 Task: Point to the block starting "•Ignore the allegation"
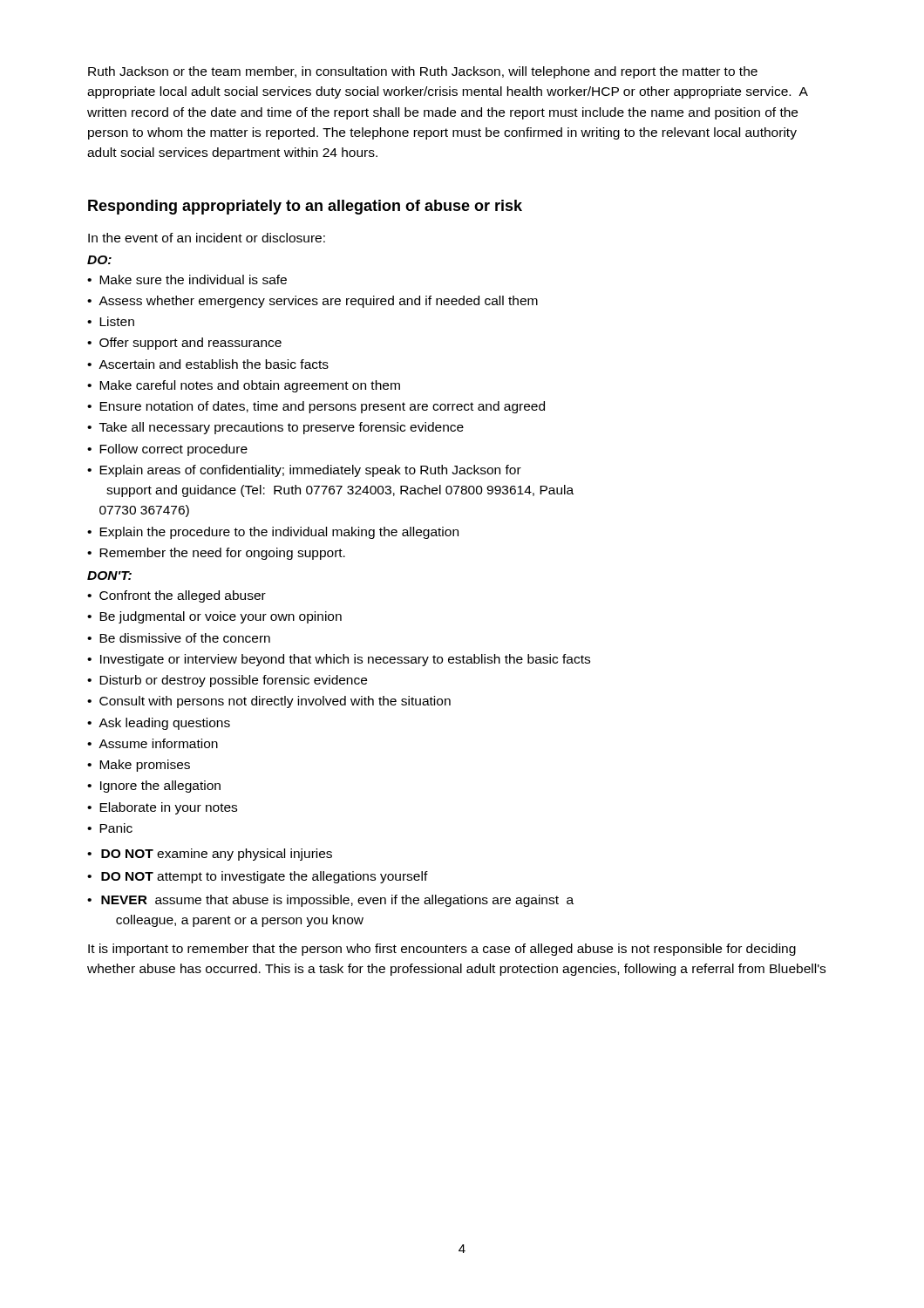pyautogui.click(x=154, y=786)
